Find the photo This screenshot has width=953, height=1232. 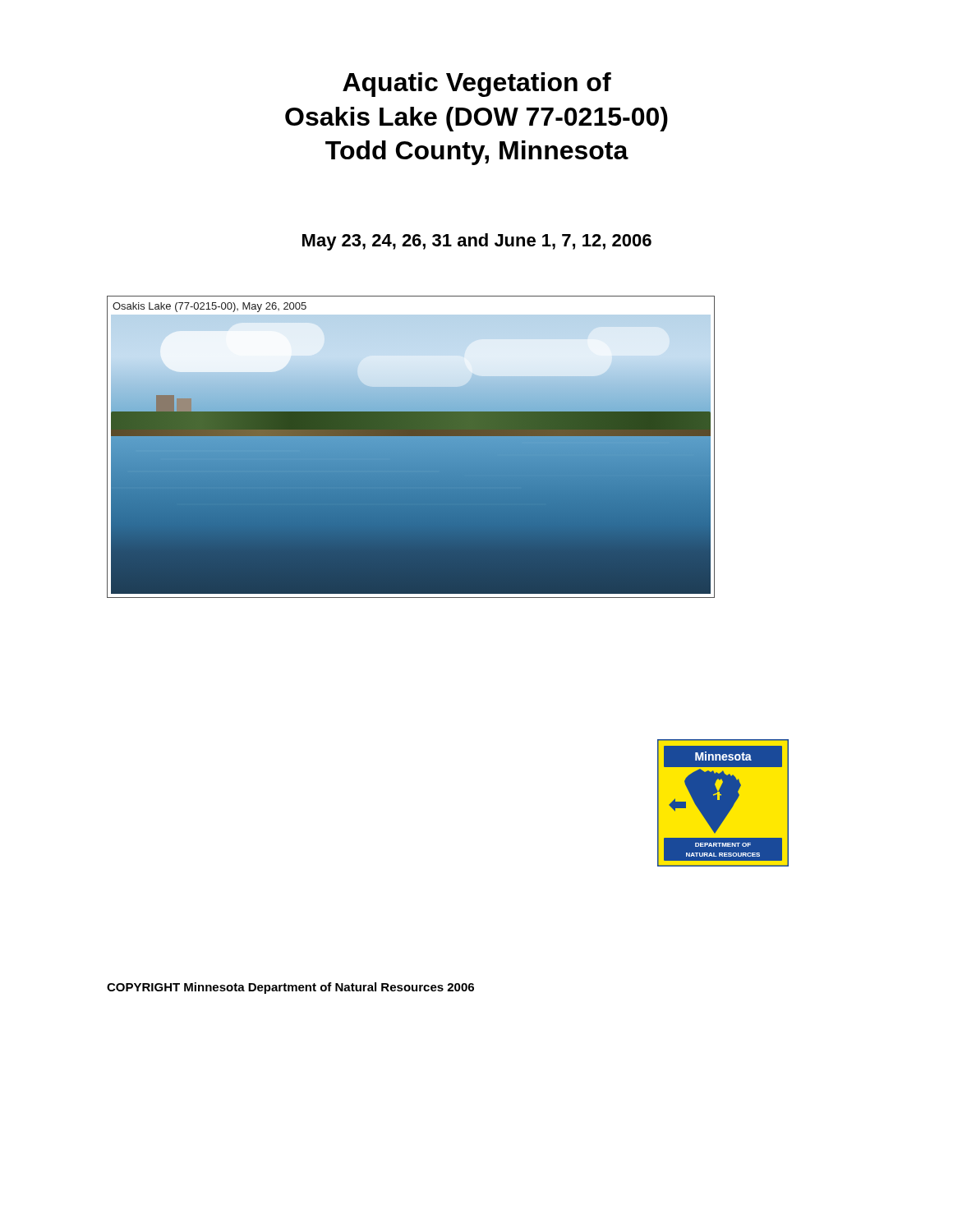click(411, 447)
